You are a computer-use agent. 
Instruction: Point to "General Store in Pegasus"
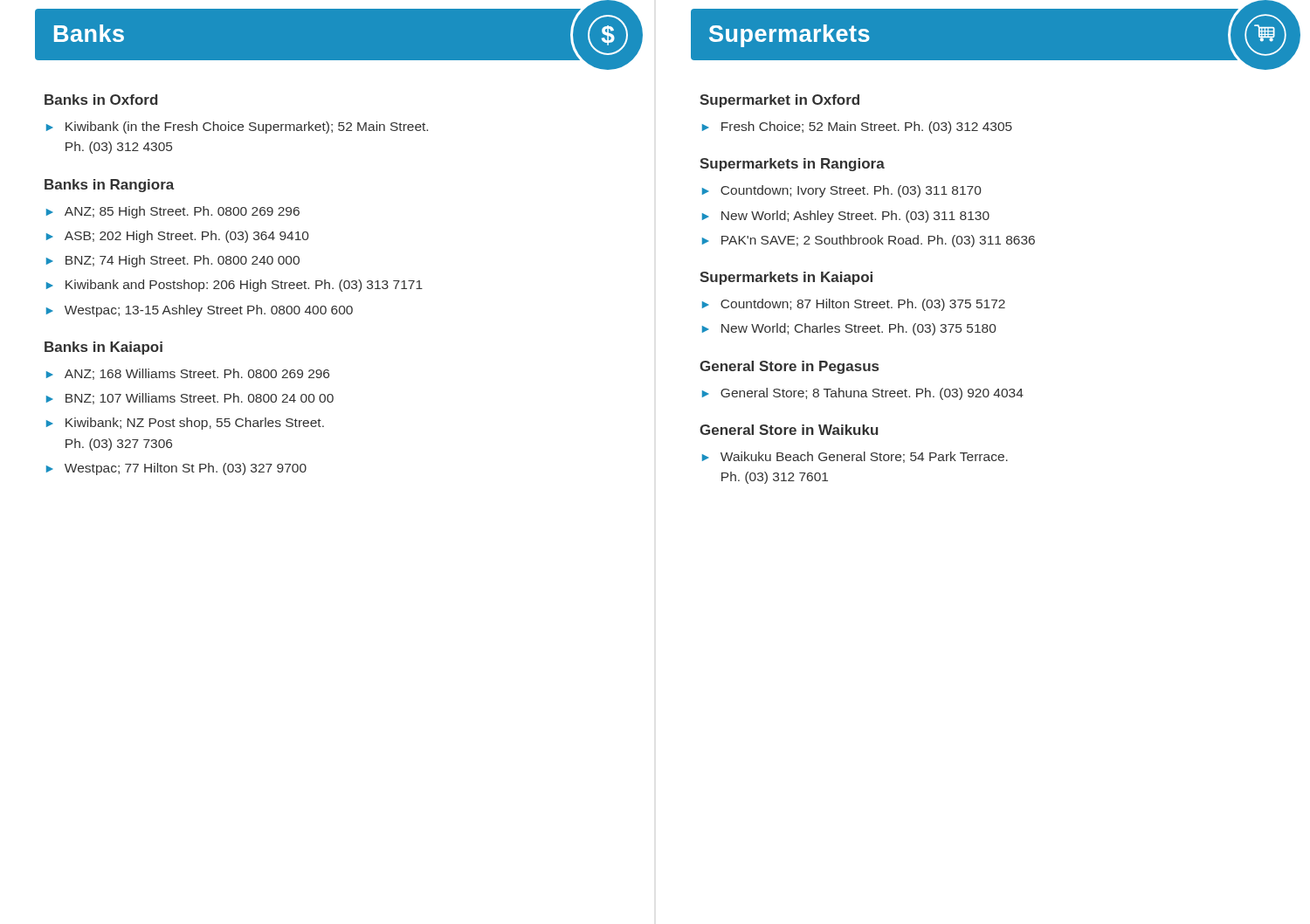[x=789, y=366]
